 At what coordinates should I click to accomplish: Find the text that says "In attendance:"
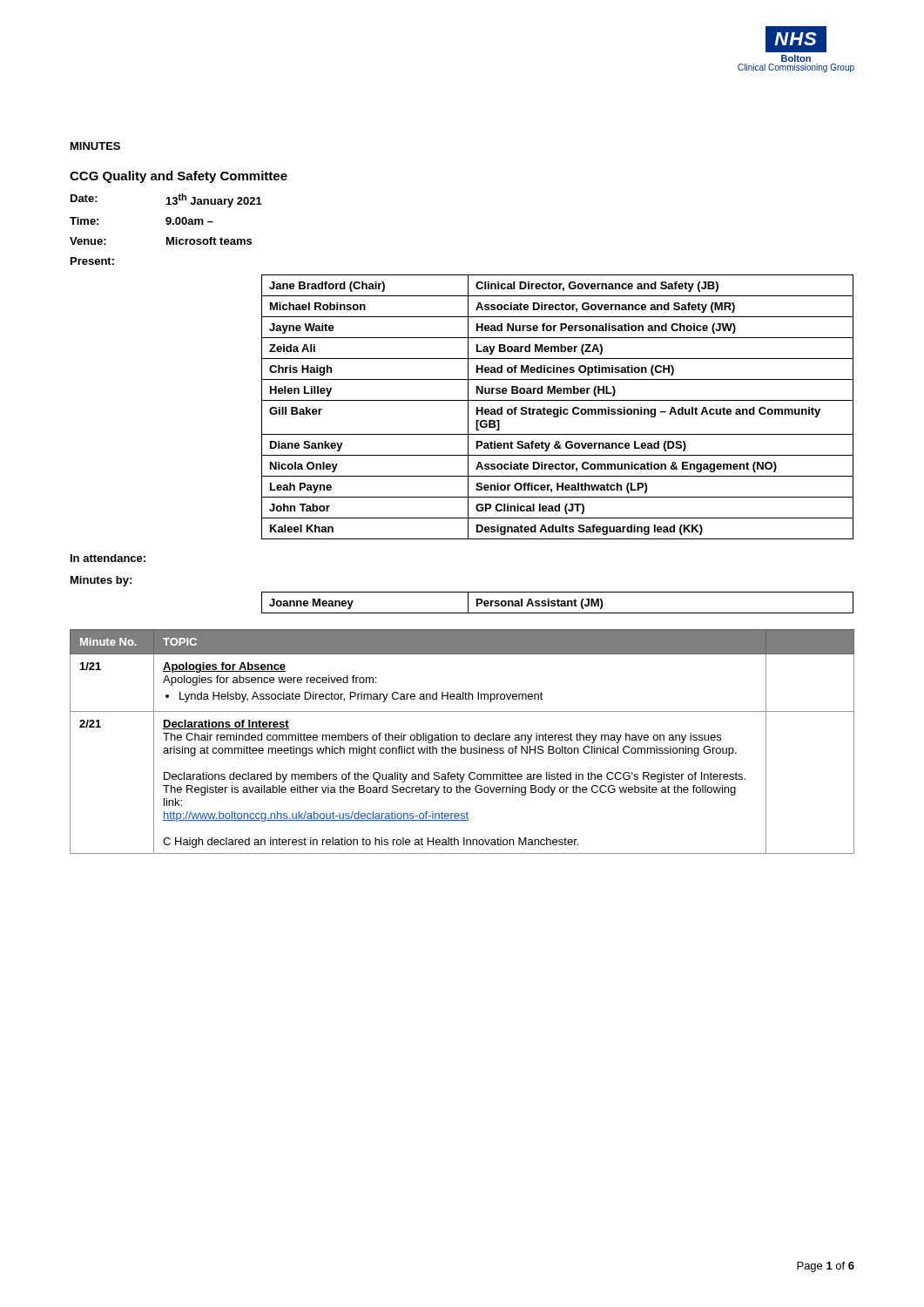pos(108,558)
